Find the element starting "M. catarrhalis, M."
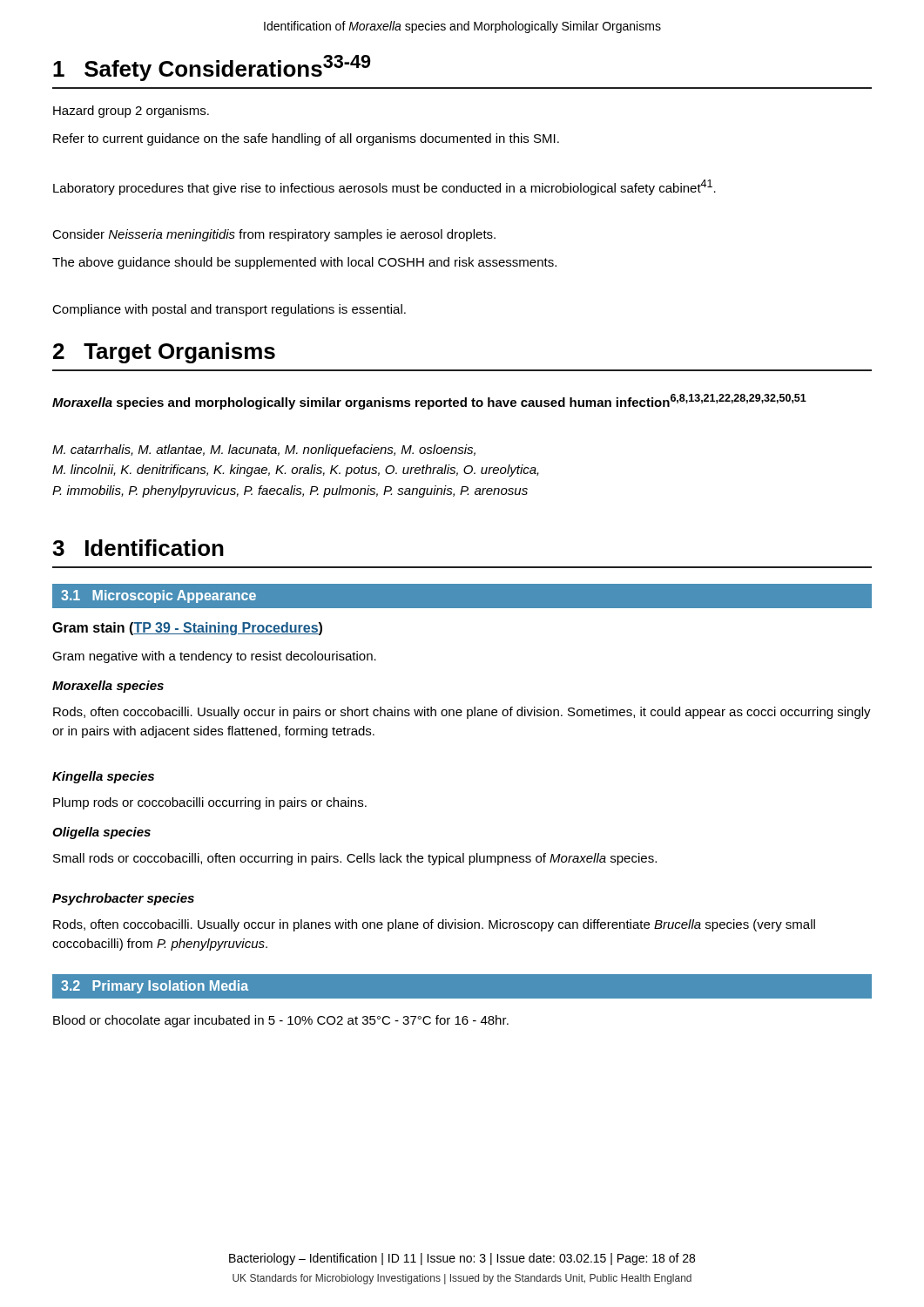 tap(296, 469)
